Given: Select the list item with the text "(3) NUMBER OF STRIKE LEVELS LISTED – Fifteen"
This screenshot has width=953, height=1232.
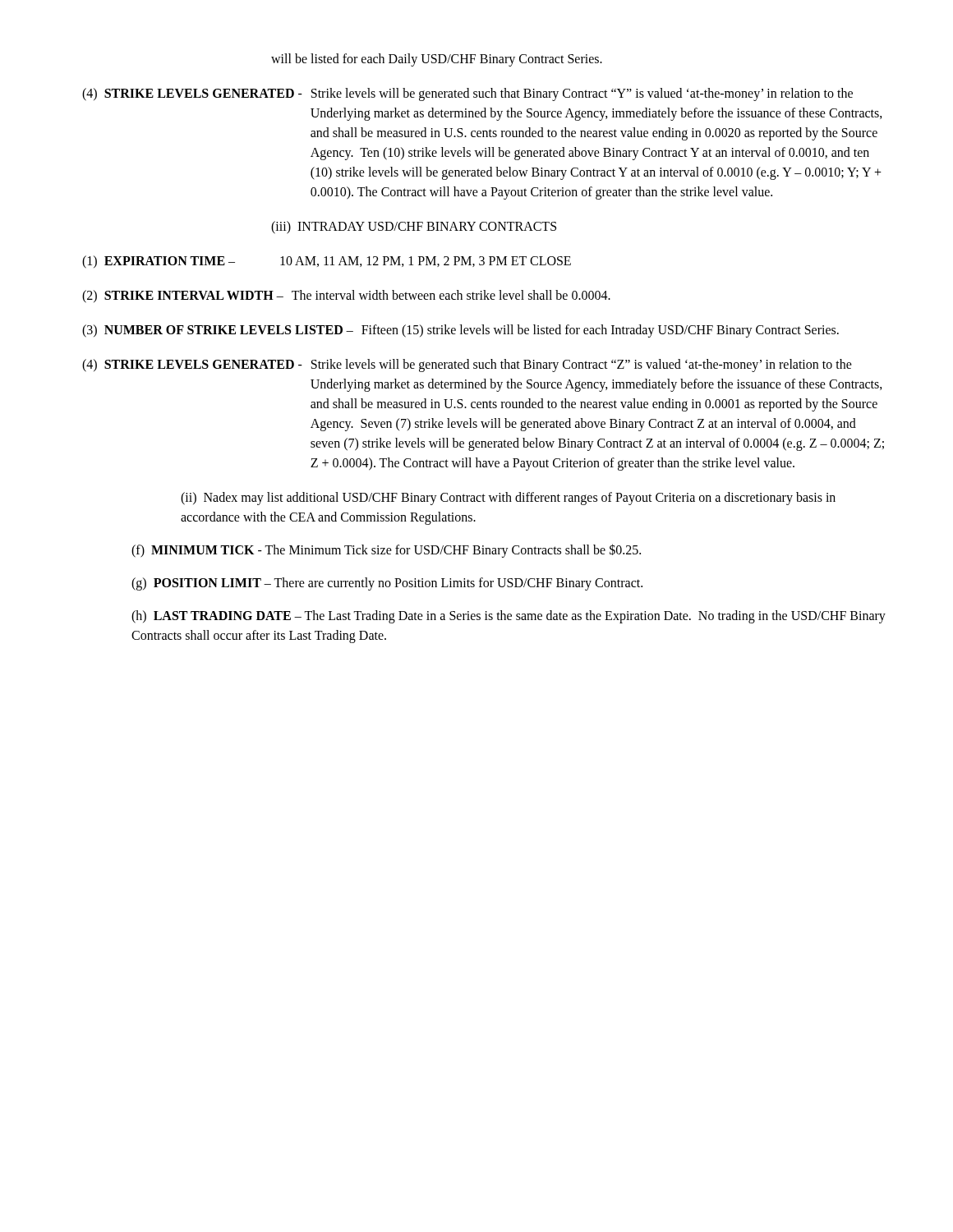Looking at the screenshot, I should [x=485, y=330].
